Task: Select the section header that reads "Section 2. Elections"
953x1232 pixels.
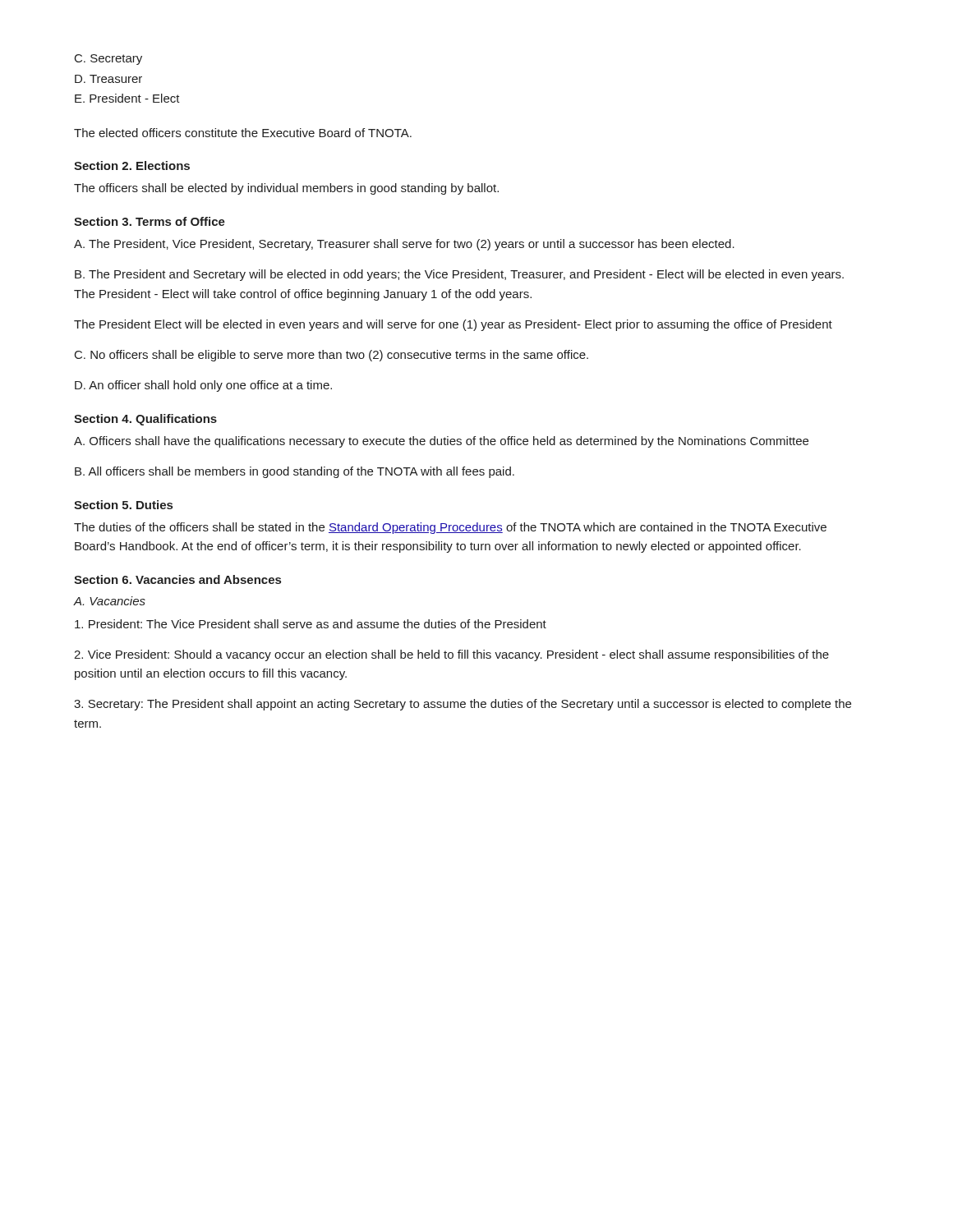Action: pos(132,165)
